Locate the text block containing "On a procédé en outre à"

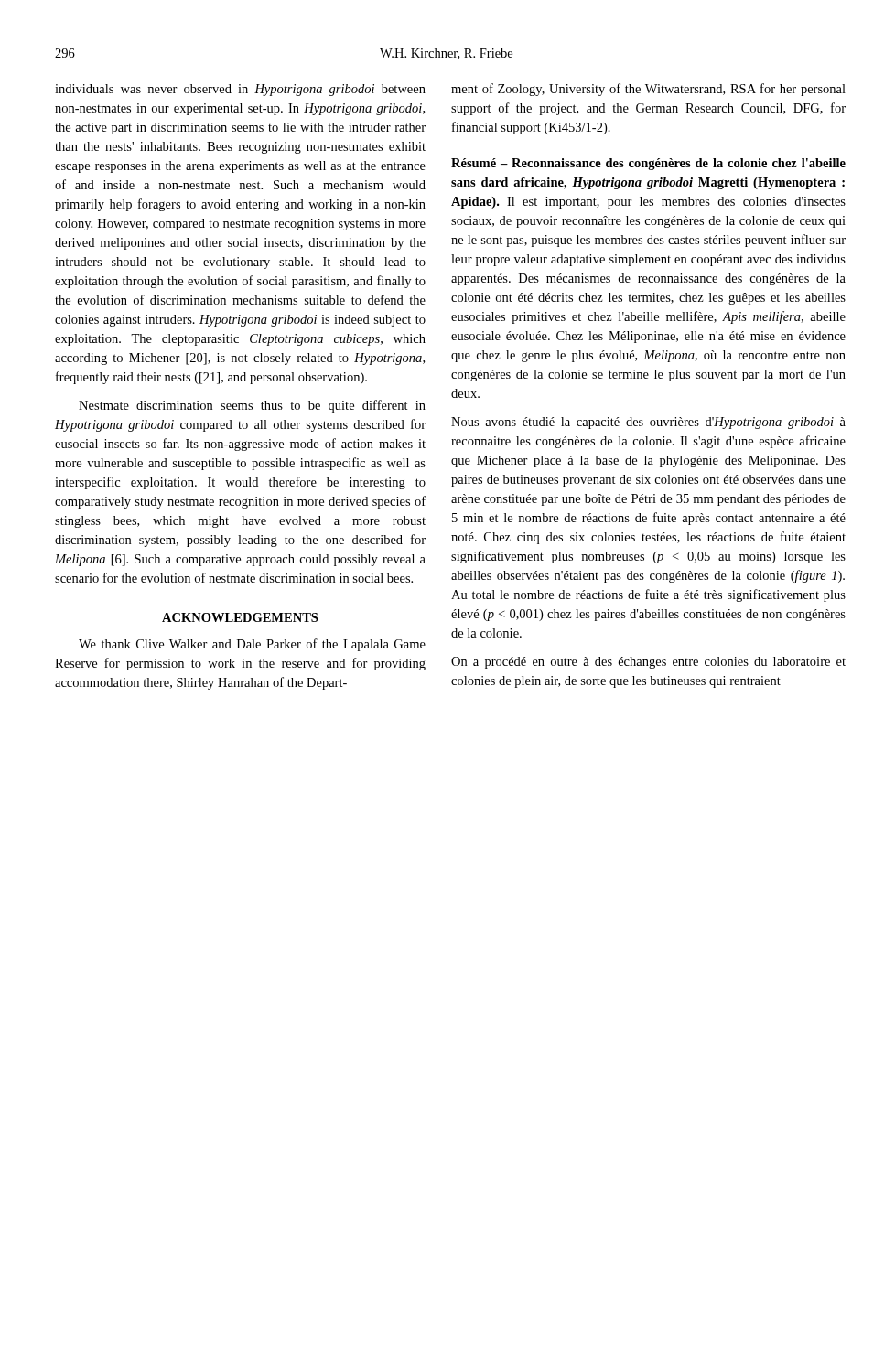pyautogui.click(x=648, y=672)
